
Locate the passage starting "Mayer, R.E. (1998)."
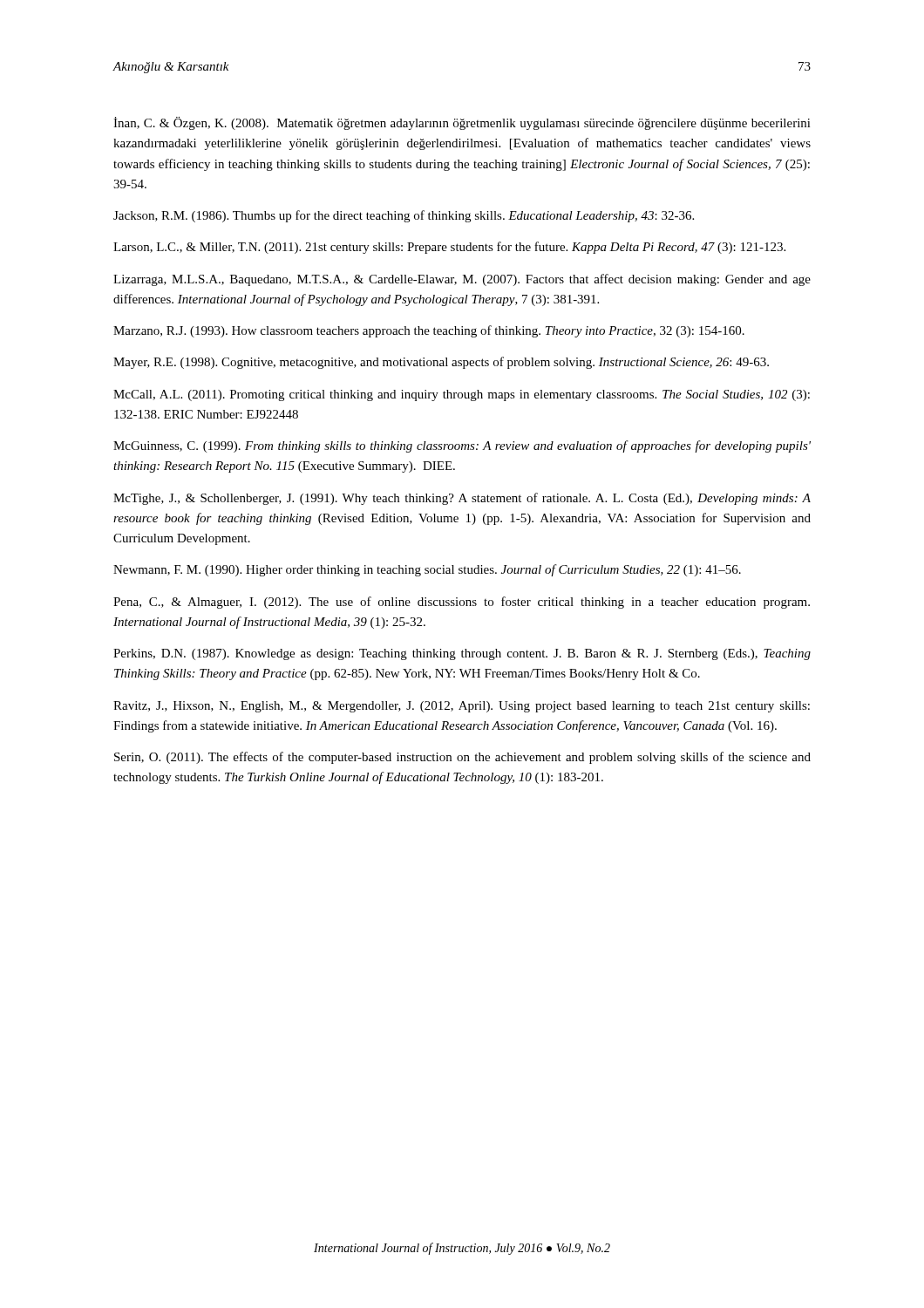[x=441, y=362]
